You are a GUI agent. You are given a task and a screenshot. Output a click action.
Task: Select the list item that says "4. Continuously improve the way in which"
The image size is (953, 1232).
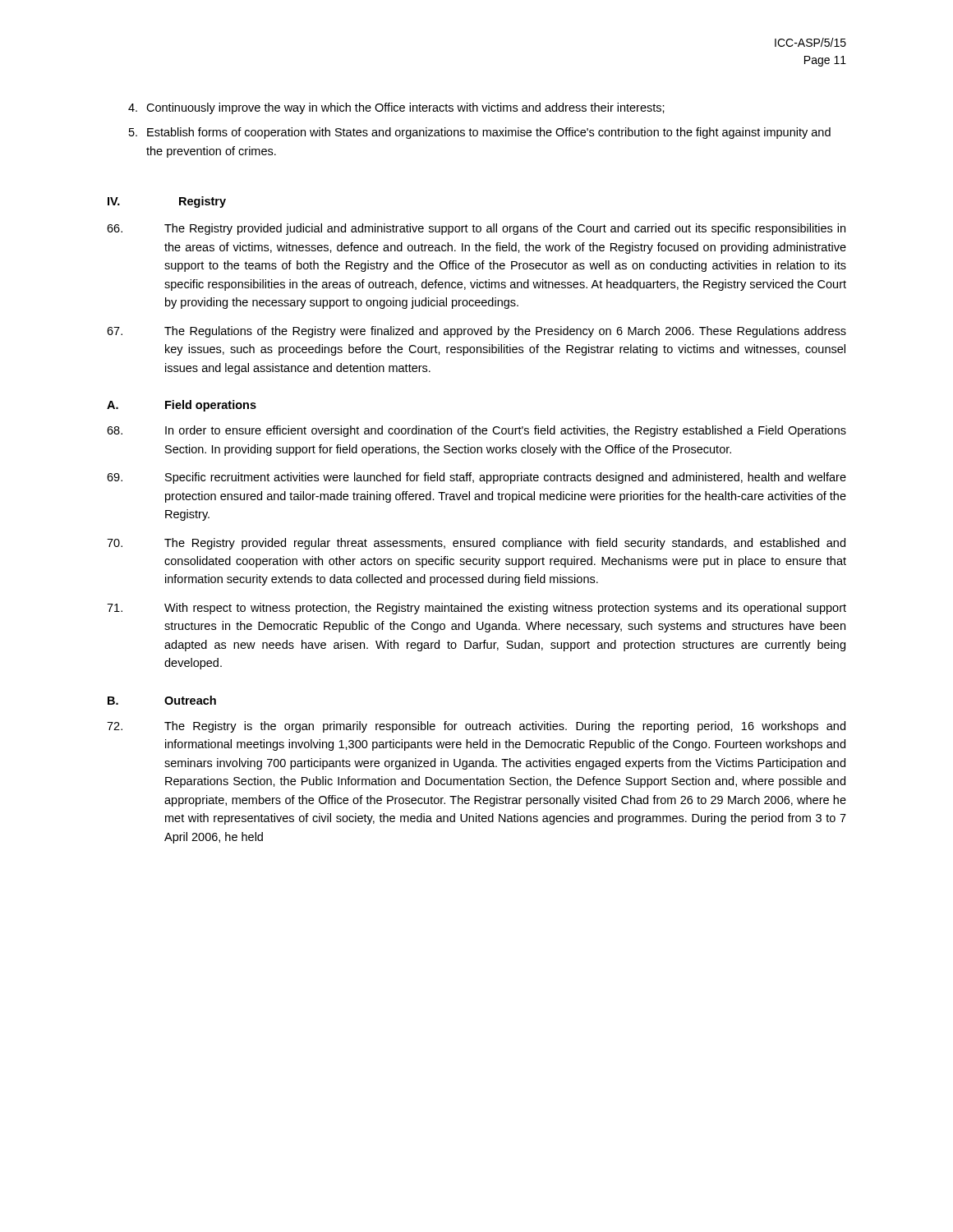pos(476,108)
